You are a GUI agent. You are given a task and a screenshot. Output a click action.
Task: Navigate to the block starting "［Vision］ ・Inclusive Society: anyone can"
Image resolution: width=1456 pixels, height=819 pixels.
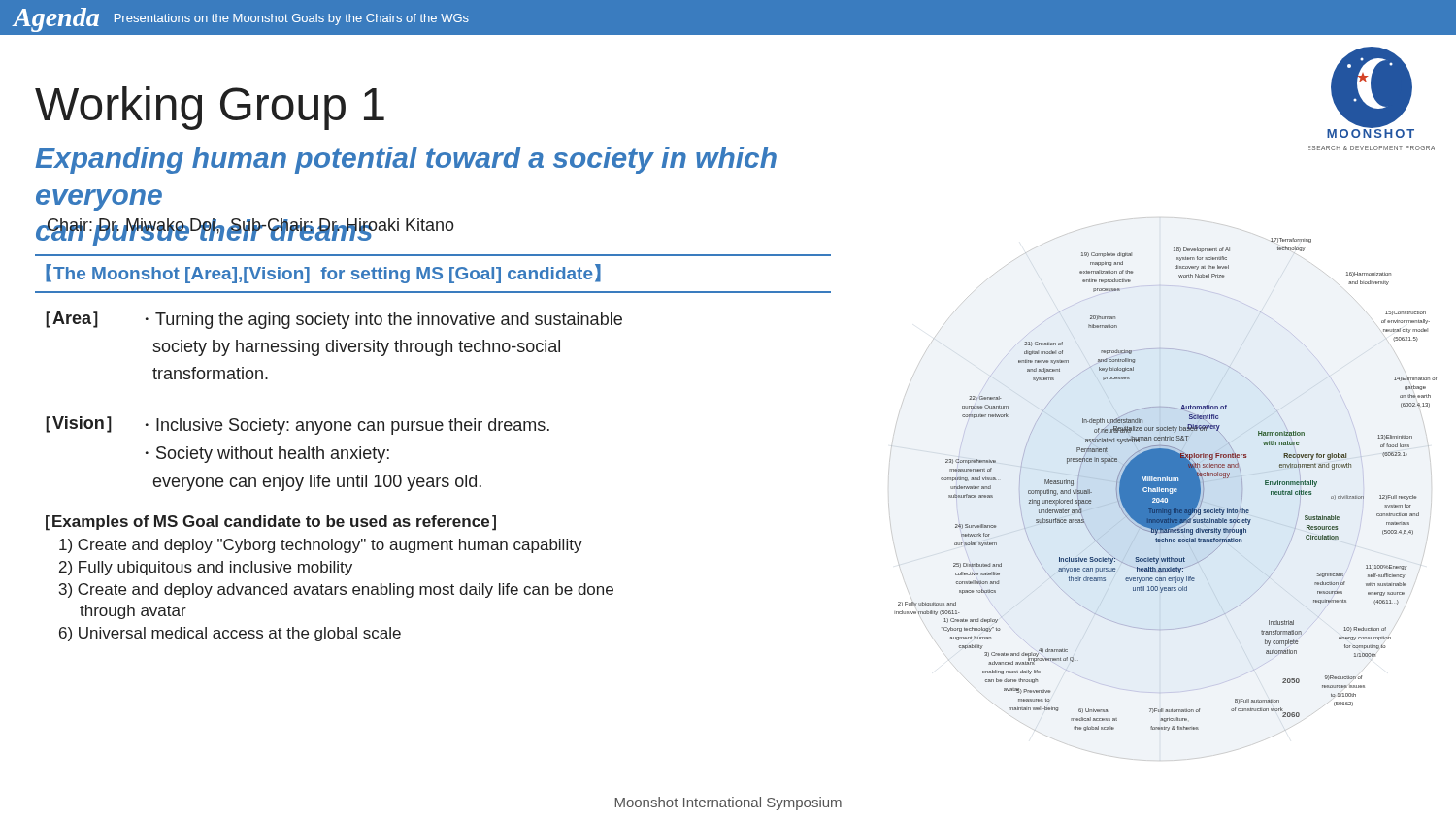pos(293,453)
